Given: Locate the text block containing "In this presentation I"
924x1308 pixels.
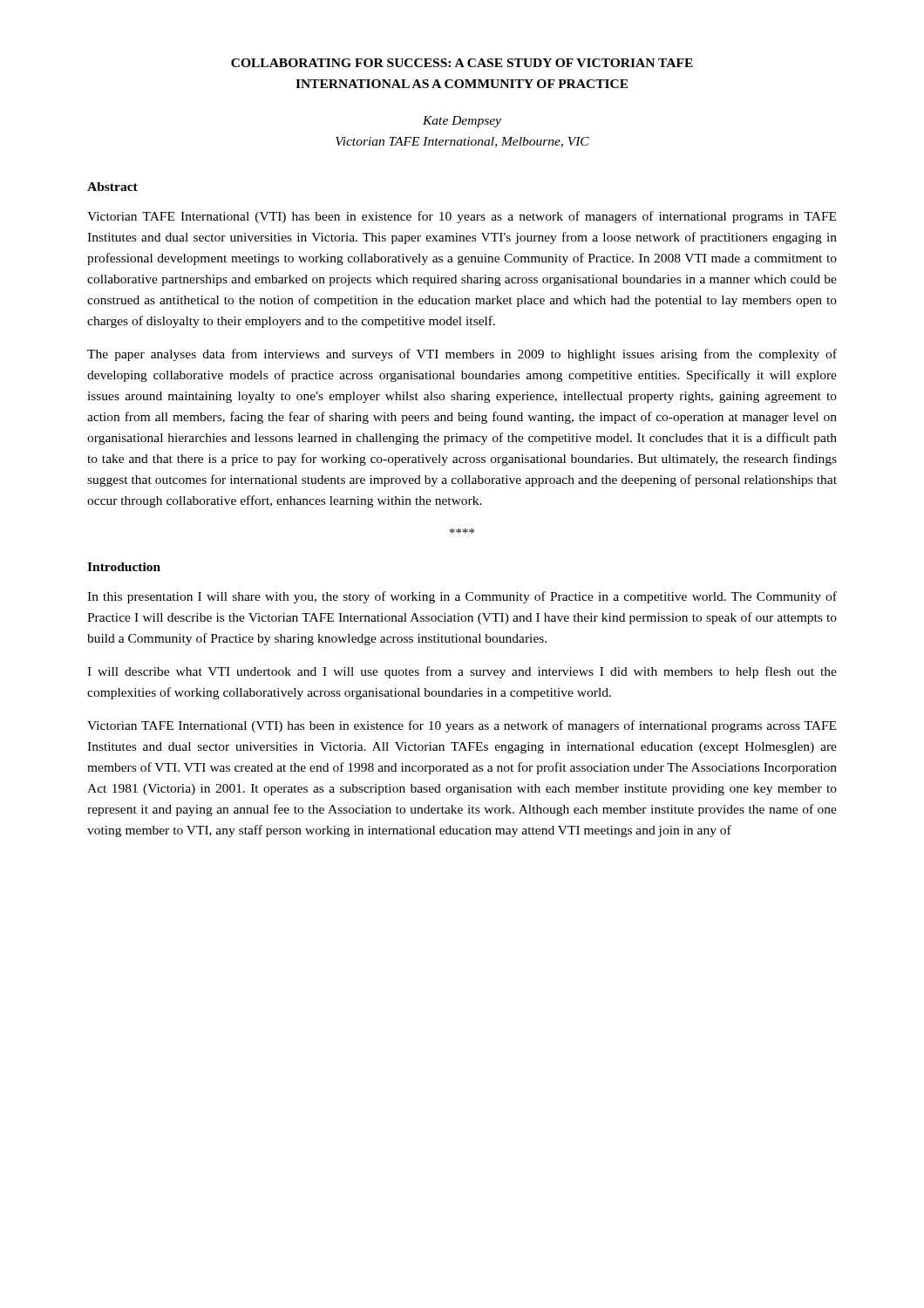Looking at the screenshot, I should [x=462, y=617].
